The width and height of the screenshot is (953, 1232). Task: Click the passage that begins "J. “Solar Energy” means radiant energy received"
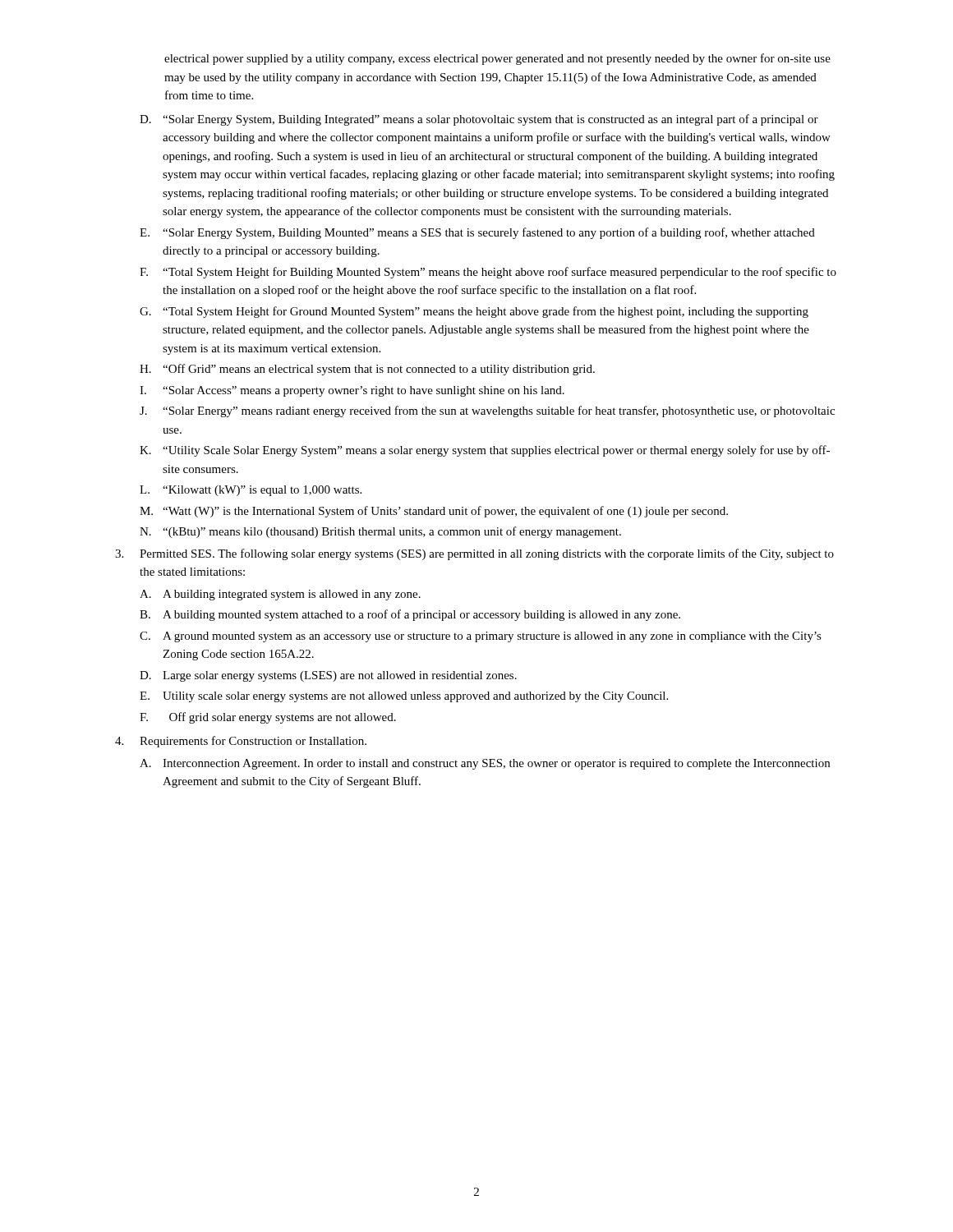click(x=489, y=420)
